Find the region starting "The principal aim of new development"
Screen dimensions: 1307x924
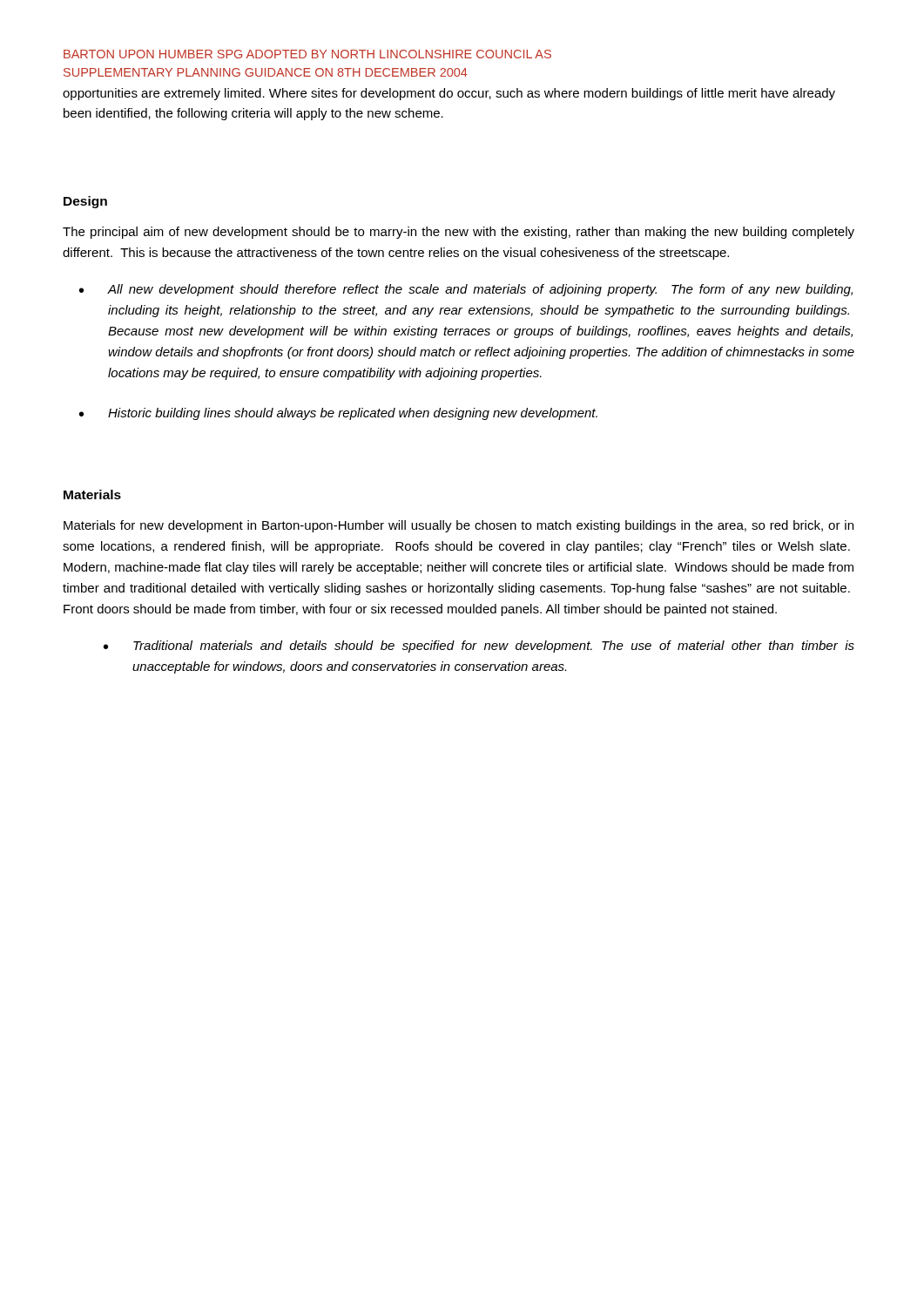coord(459,241)
